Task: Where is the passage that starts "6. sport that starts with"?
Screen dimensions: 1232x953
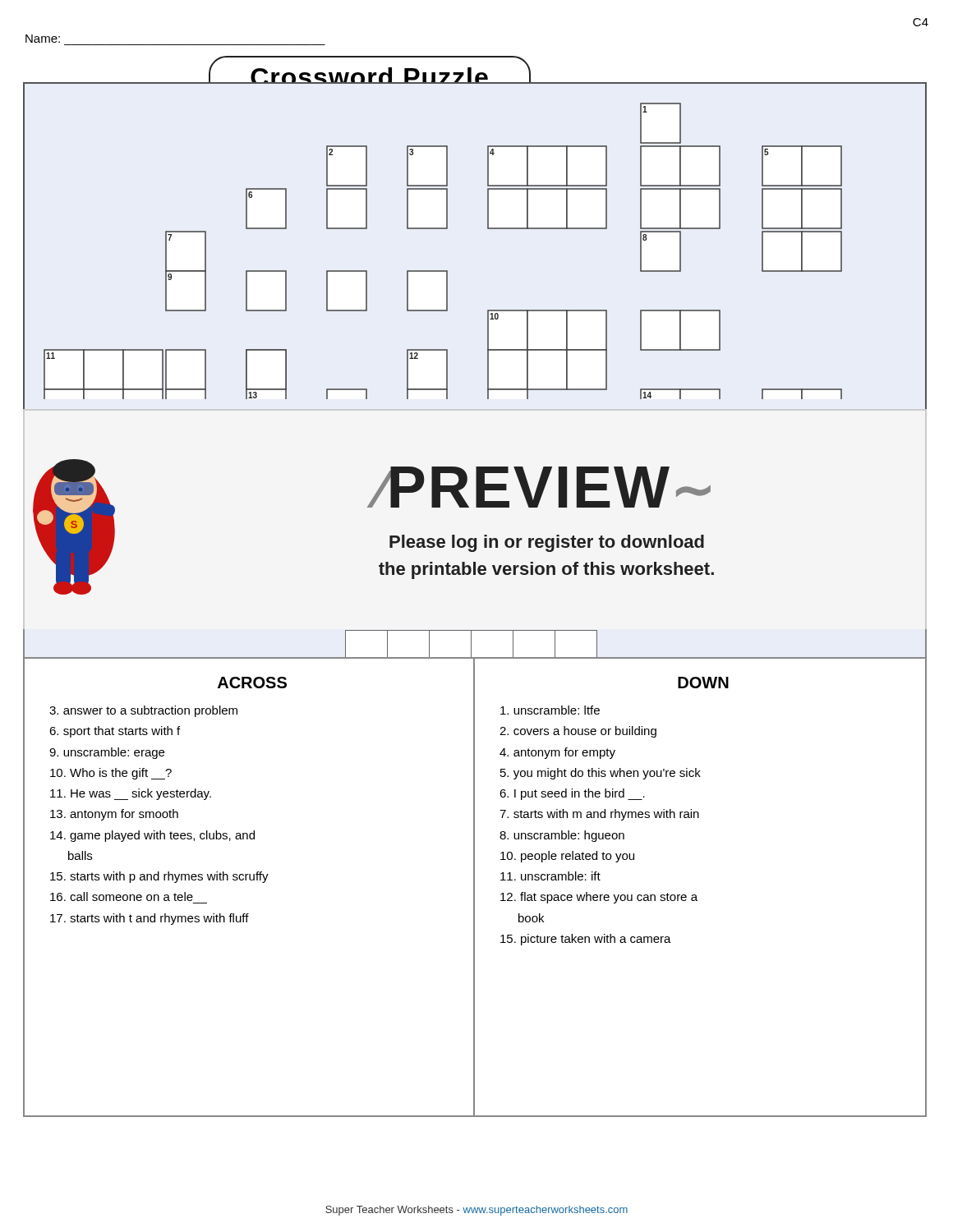Action: (115, 731)
